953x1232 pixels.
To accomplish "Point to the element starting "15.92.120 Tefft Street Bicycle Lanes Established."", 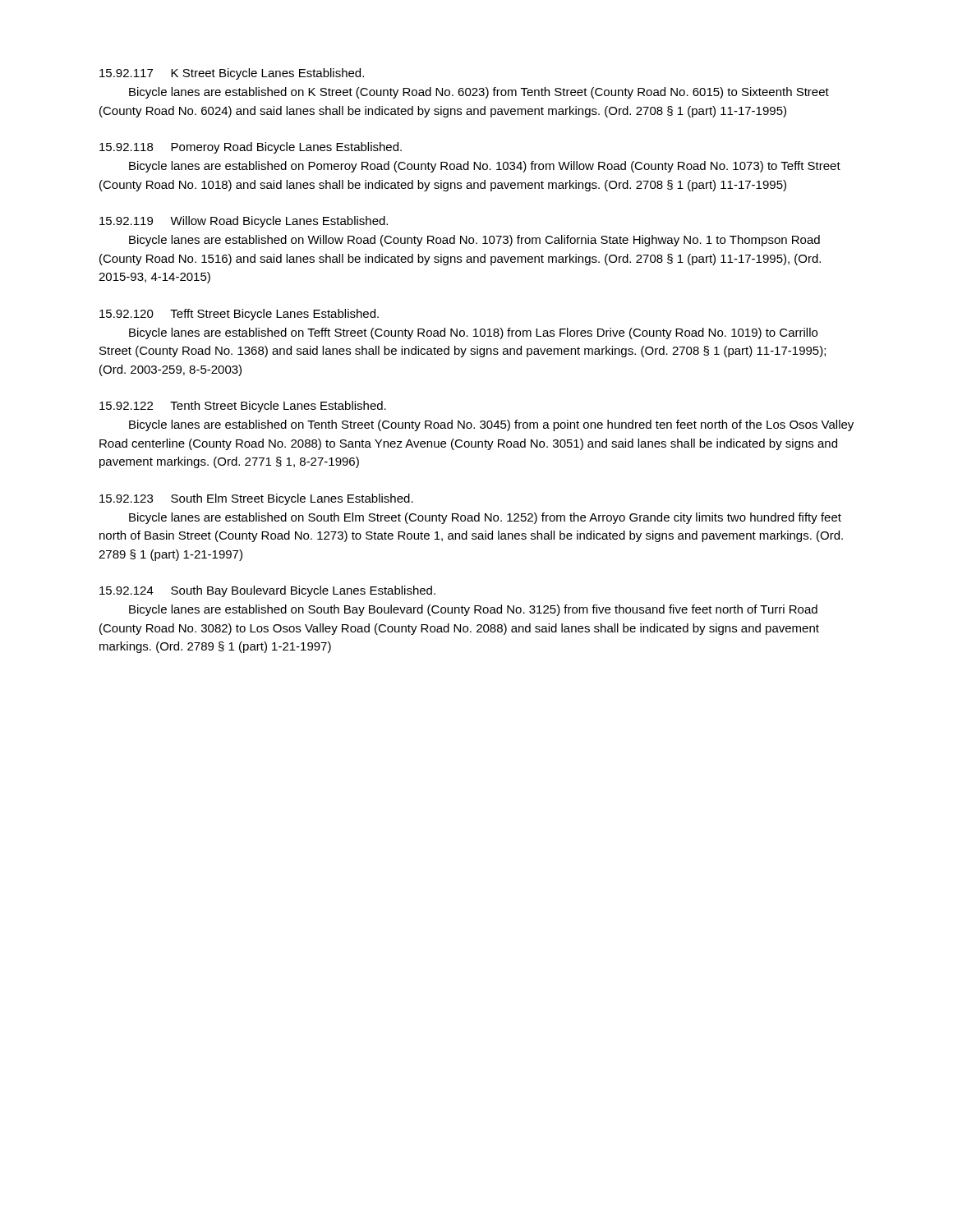I will pyautogui.click(x=239, y=313).
